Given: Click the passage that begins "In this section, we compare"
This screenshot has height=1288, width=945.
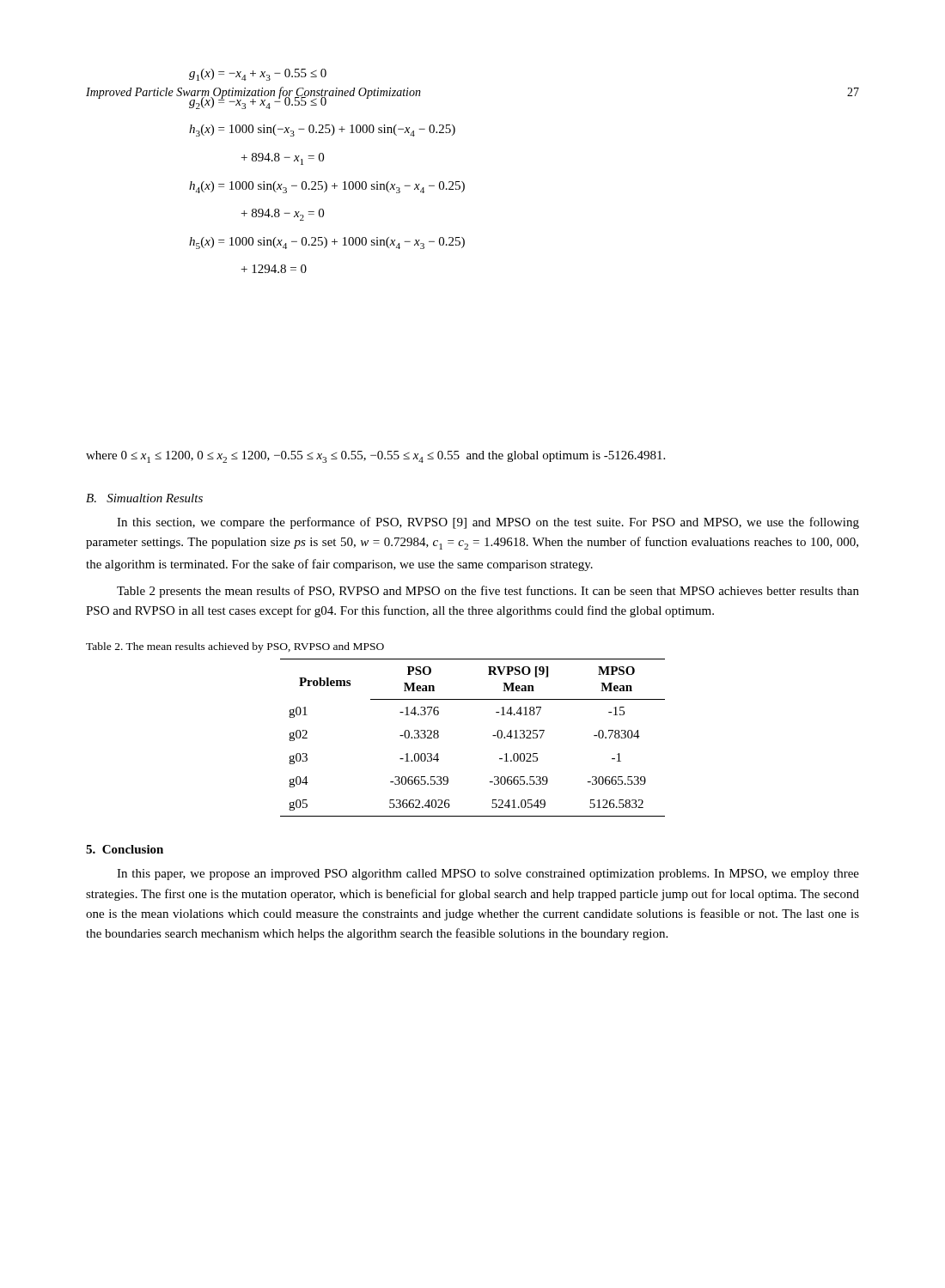Looking at the screenshot, I should [x=472, y=567].
